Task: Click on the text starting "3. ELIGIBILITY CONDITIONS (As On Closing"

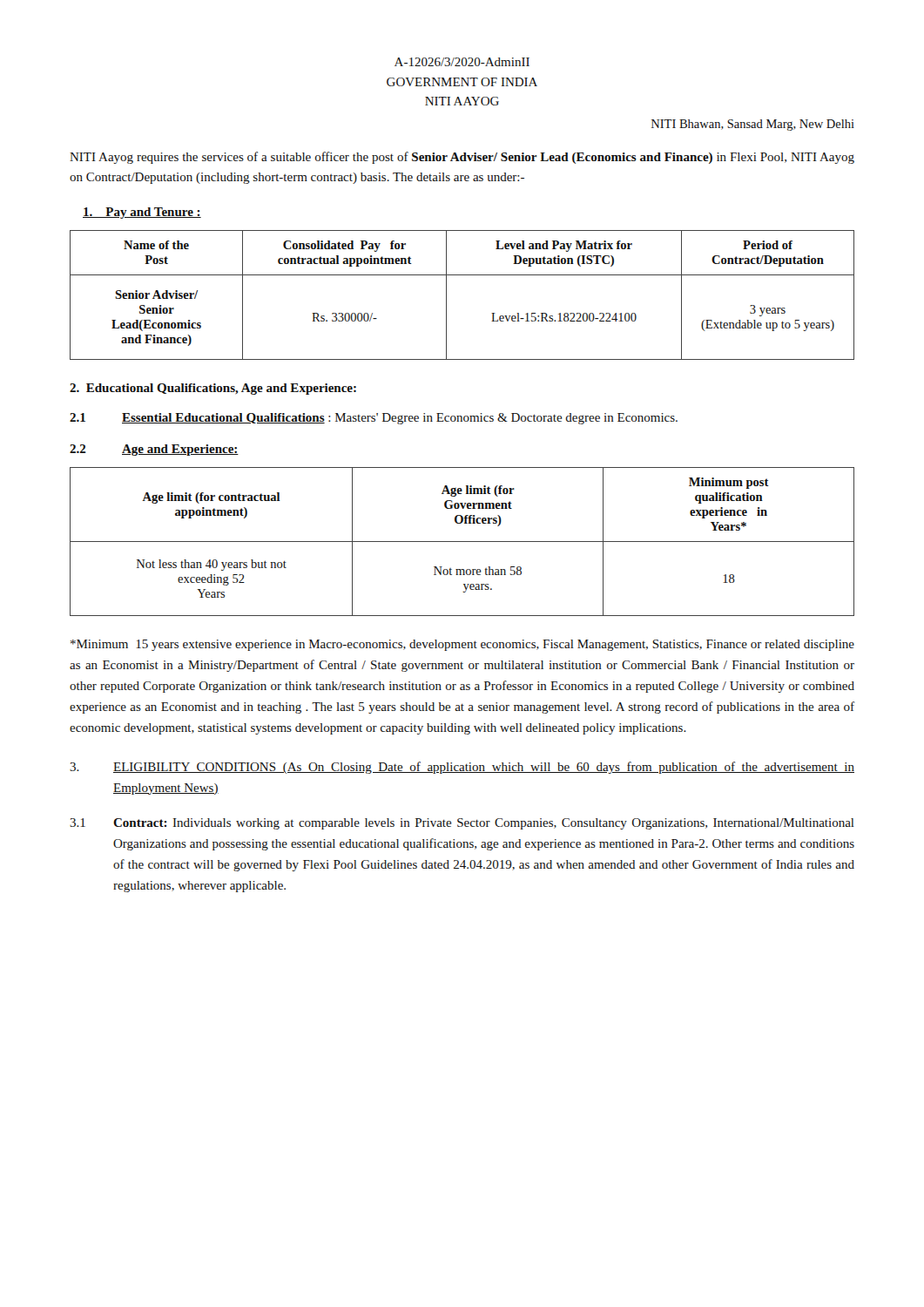Action: click(x=462, y=778)
